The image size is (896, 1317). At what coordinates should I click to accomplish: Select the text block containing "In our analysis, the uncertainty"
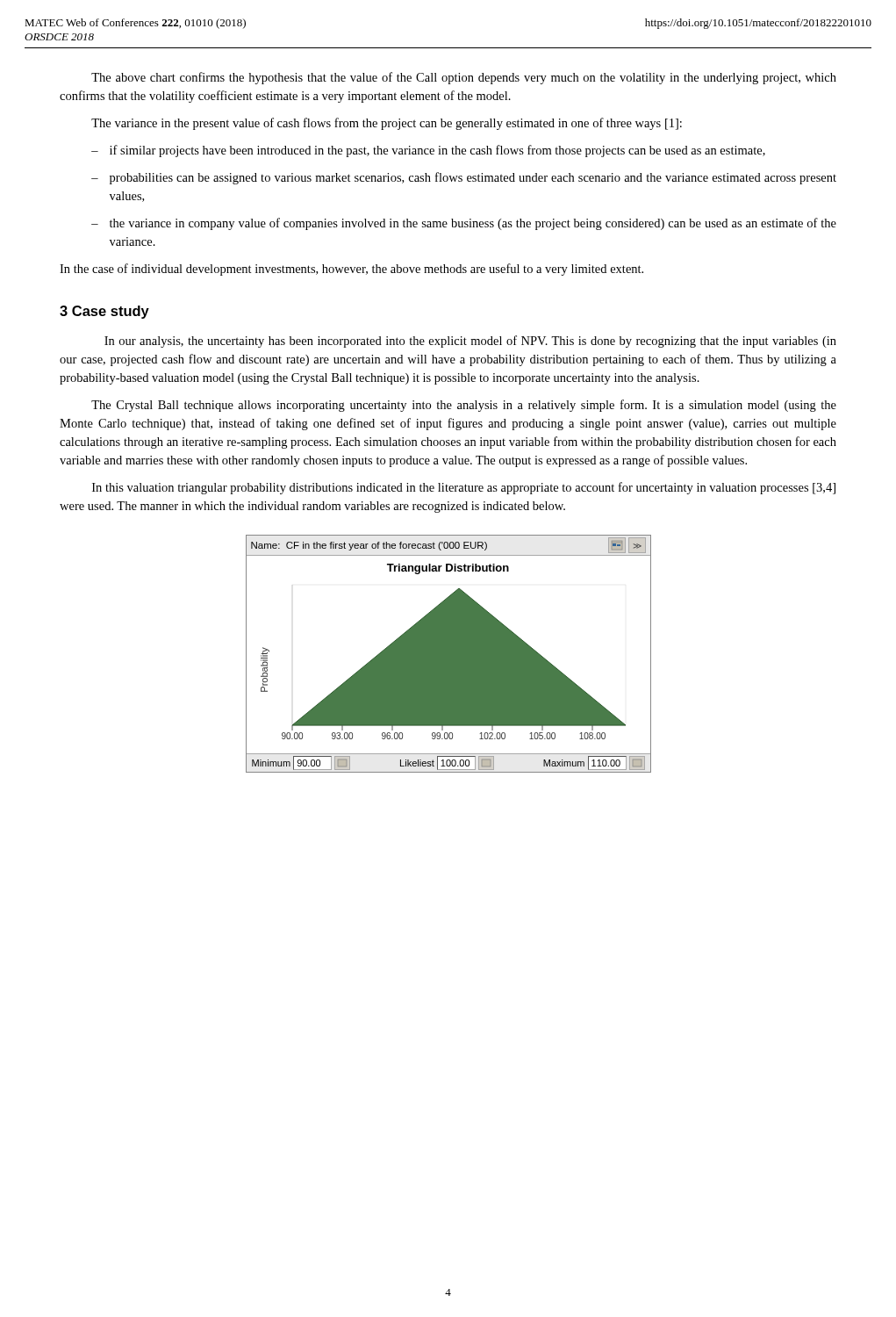pyautogui.click(x=448, y=424)
